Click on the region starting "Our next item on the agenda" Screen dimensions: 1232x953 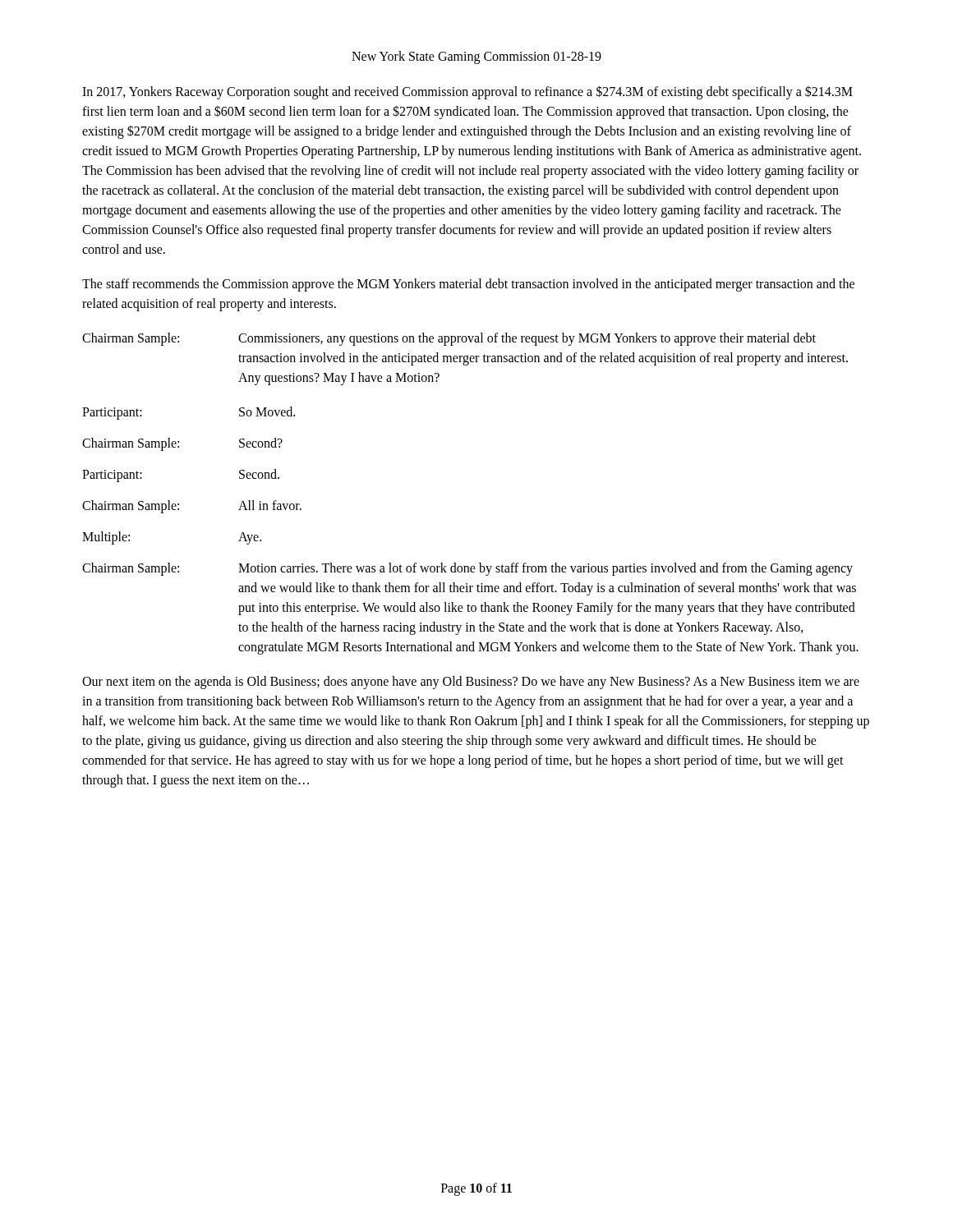tap(476, 731)
